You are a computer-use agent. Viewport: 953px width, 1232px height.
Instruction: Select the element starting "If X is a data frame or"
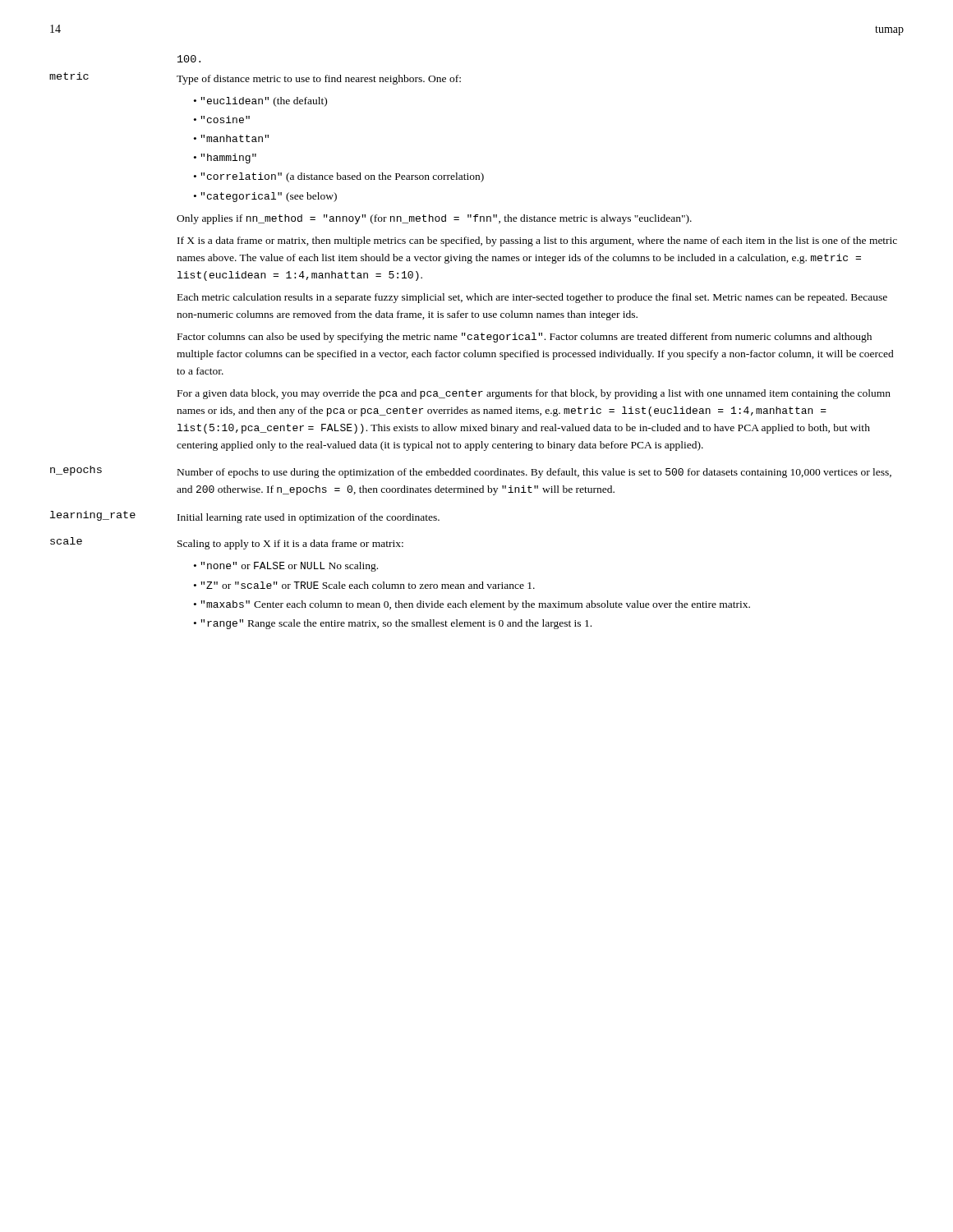(x=537, y=258)
